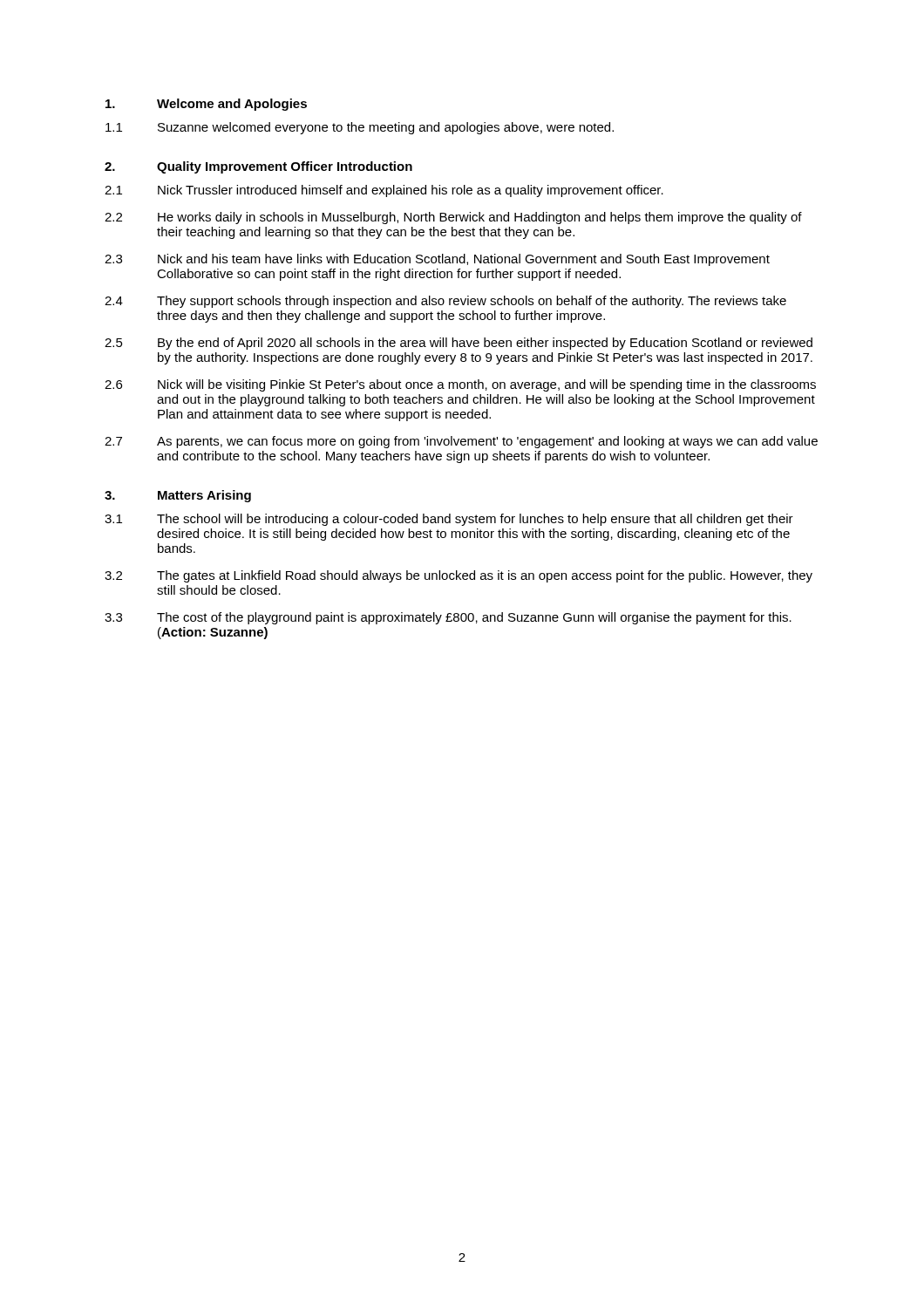Navigate to the block starting "1 Suzanne welcomed everyone to the"

pyautogui.click(x=462, y=127)
